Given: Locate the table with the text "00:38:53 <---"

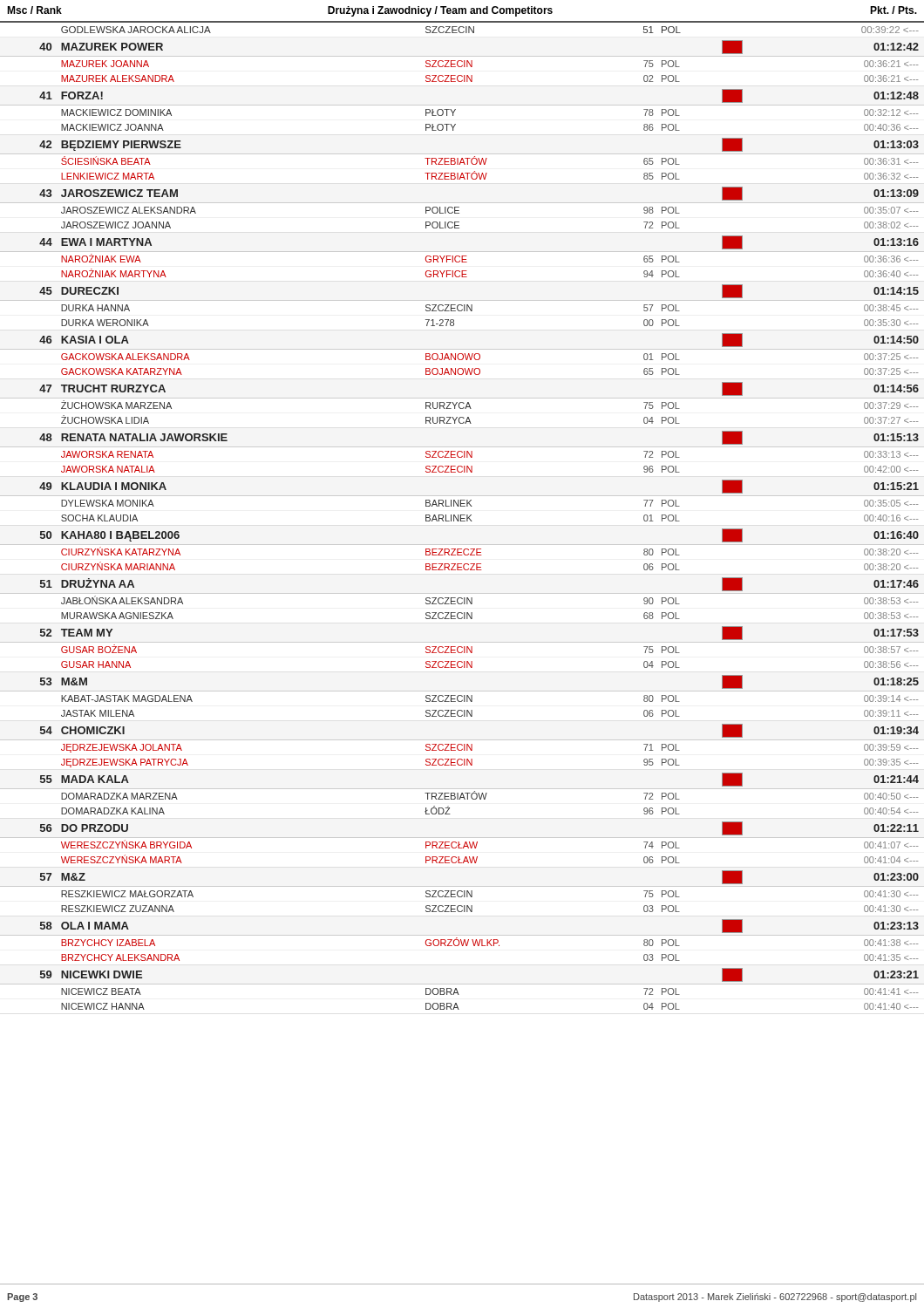Looking at the screenshot, I should click(462, 518).
